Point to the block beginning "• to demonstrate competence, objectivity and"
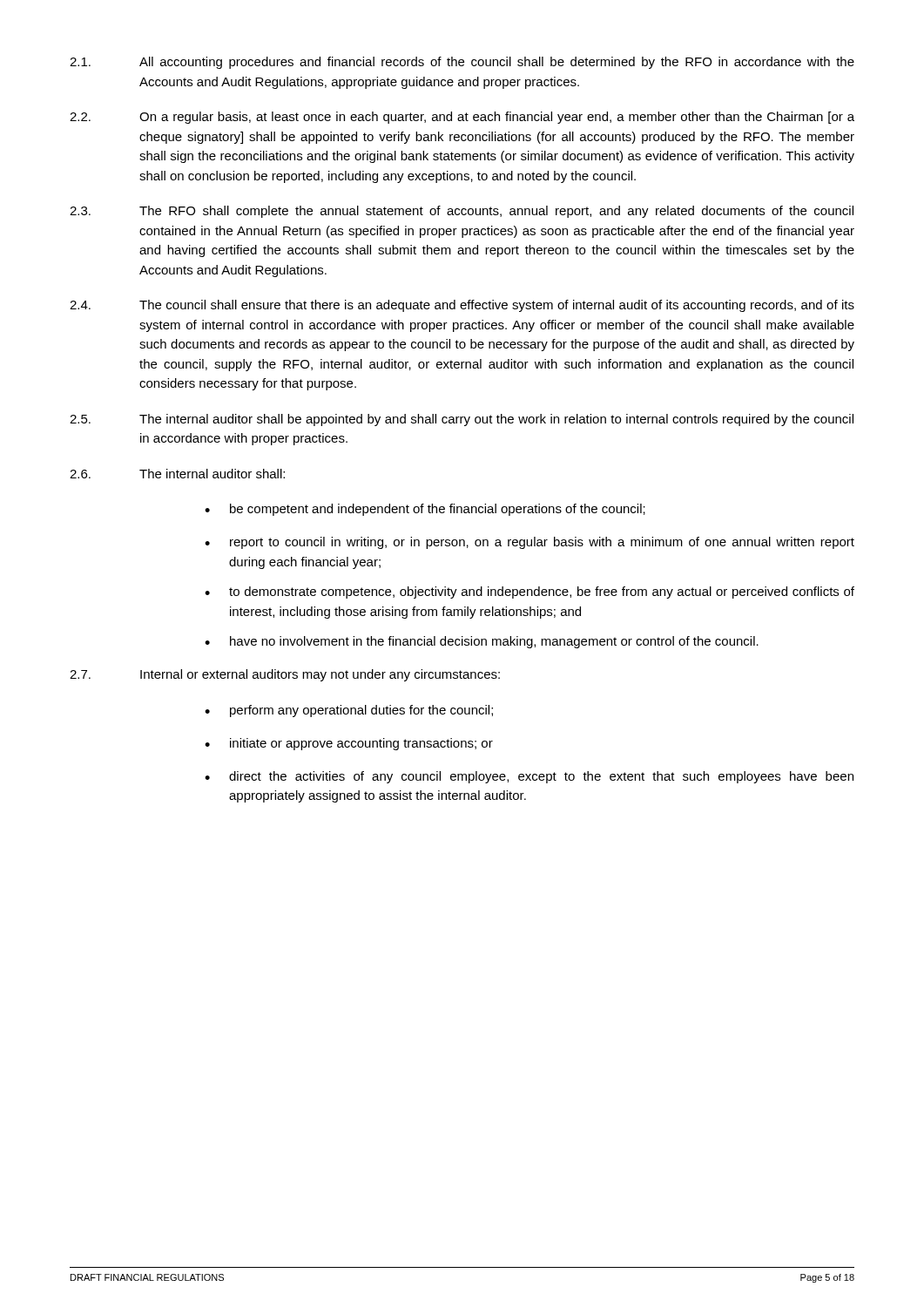Viewport: 924px width, 1307px height. point(529,602)
